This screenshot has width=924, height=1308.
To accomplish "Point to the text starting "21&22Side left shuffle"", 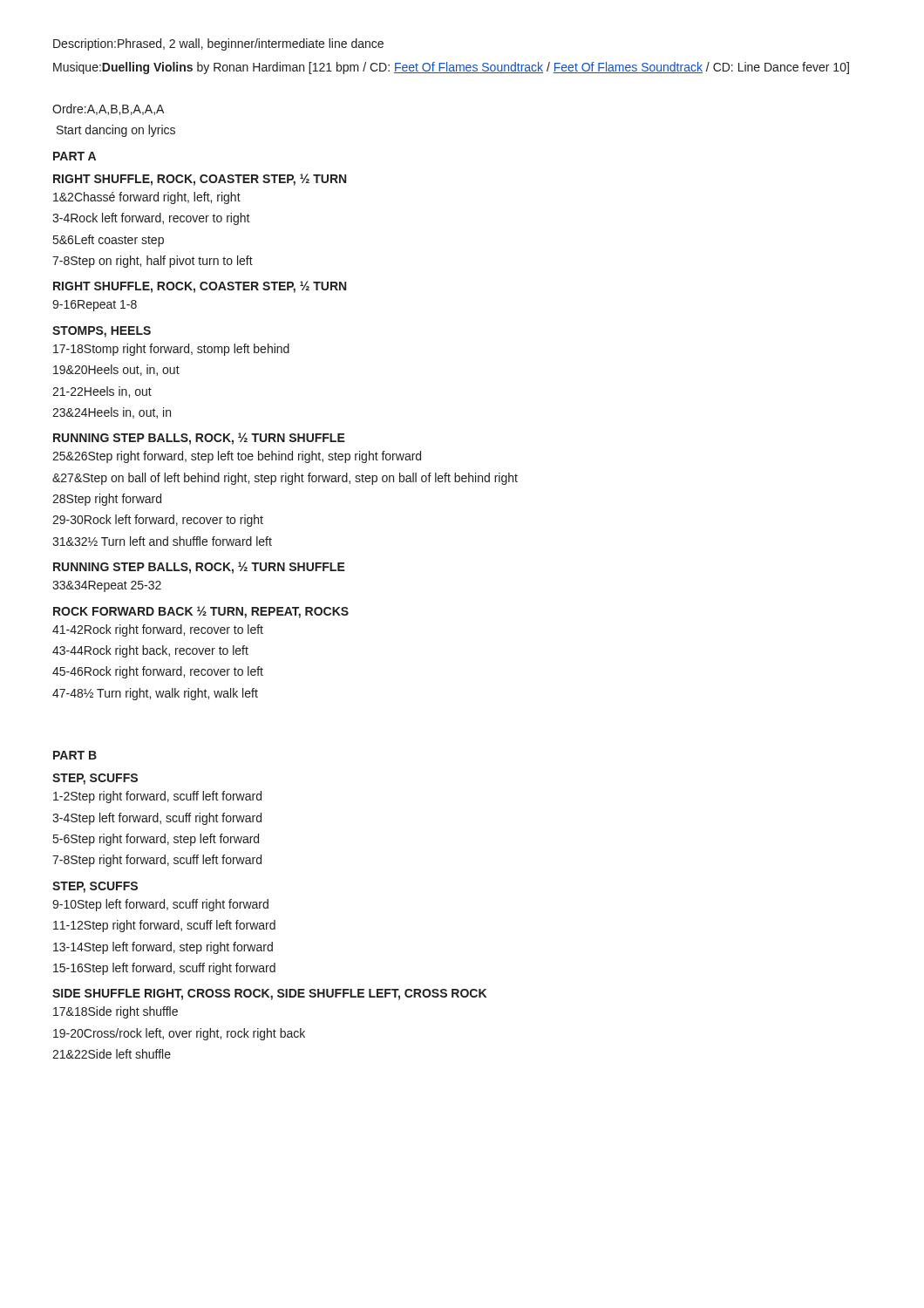I will 112,1054.
